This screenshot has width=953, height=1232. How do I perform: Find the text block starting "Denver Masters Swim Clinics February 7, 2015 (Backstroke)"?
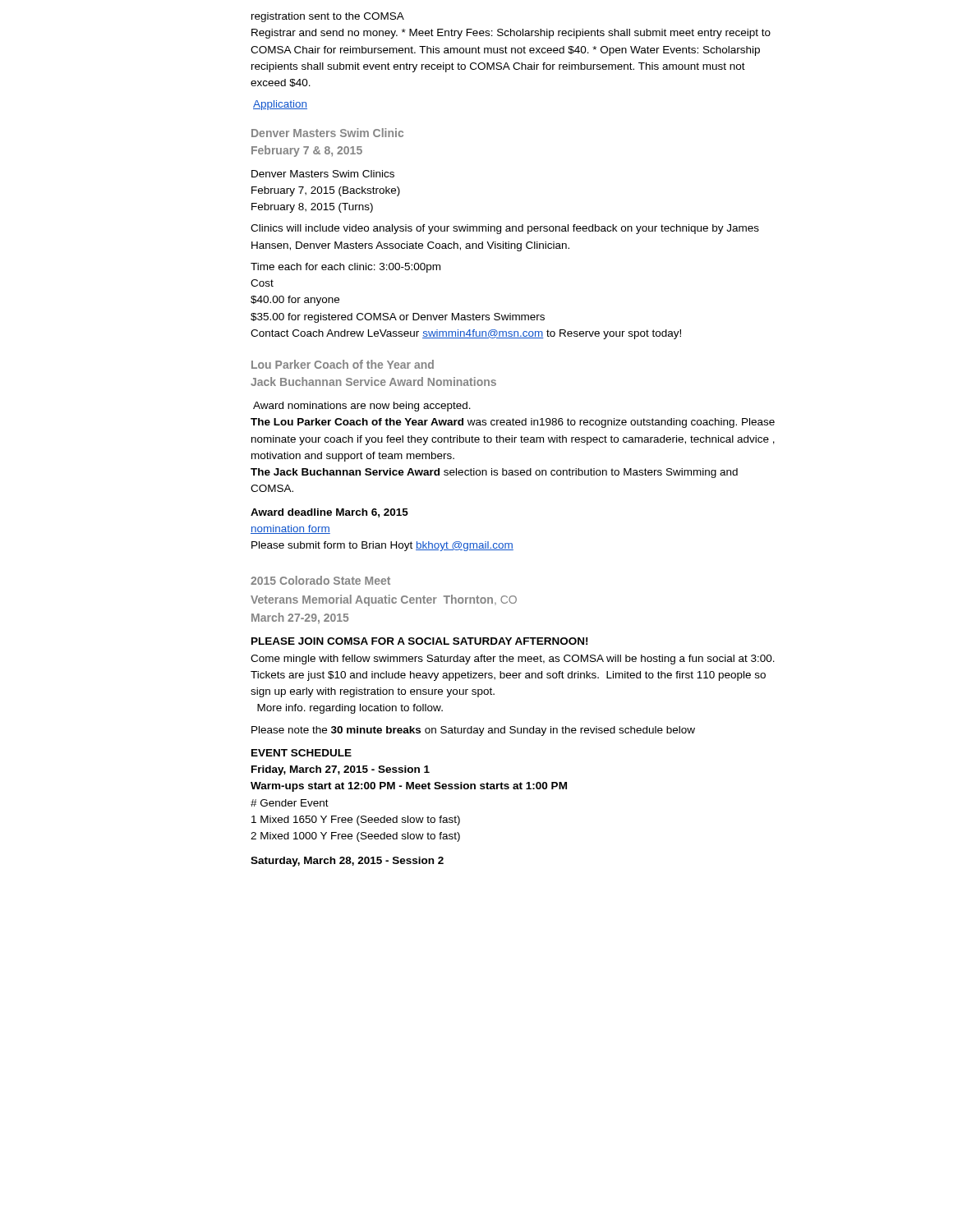pyautogui.click(x=325, y=190)
